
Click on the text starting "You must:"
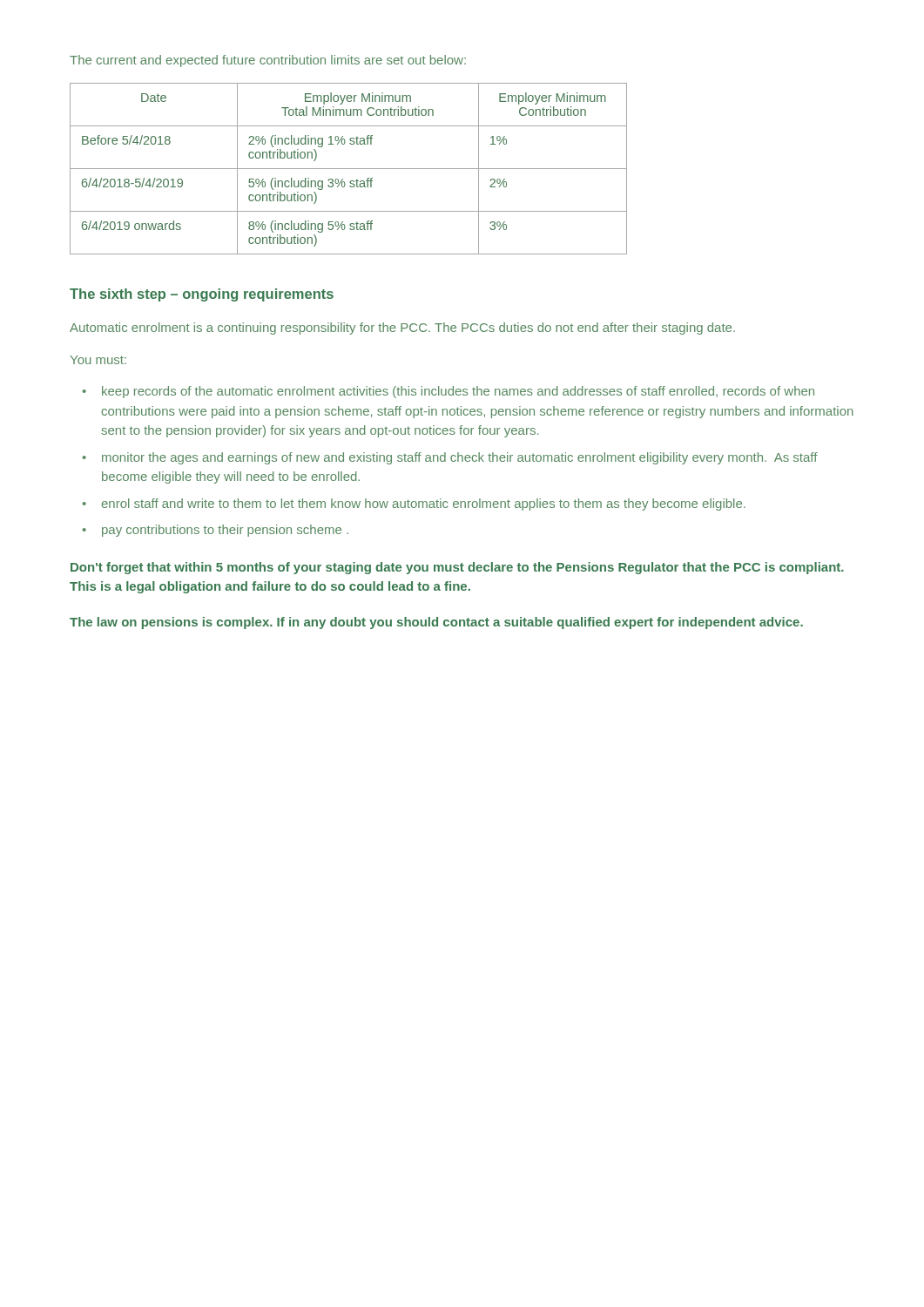[x=98, y=359]
